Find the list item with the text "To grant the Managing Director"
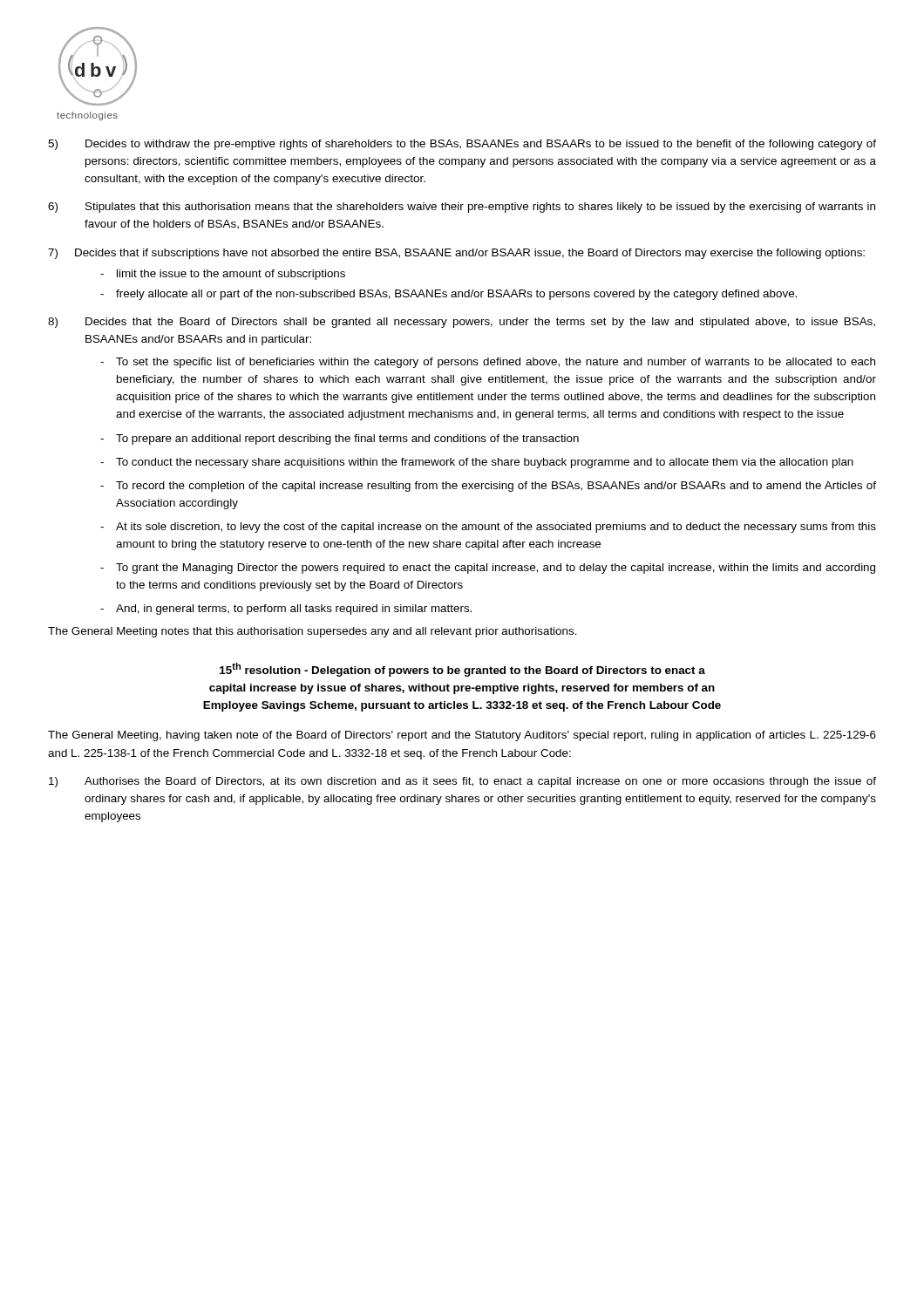Image resolution: width=924 pixels, height=1308 pixels. (488, 577)
